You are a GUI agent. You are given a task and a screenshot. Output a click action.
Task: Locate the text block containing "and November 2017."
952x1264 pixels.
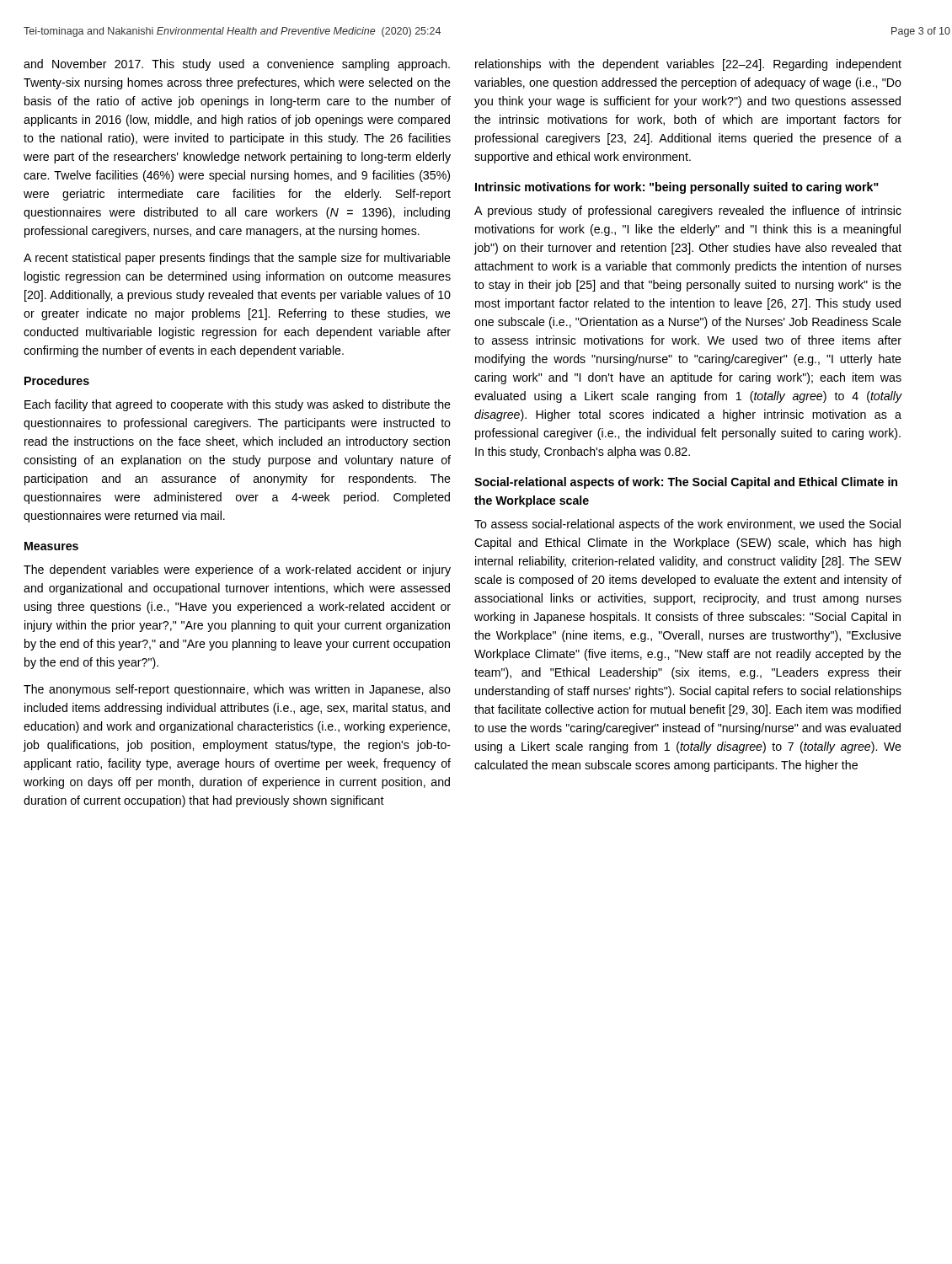(x=237, y=147)
